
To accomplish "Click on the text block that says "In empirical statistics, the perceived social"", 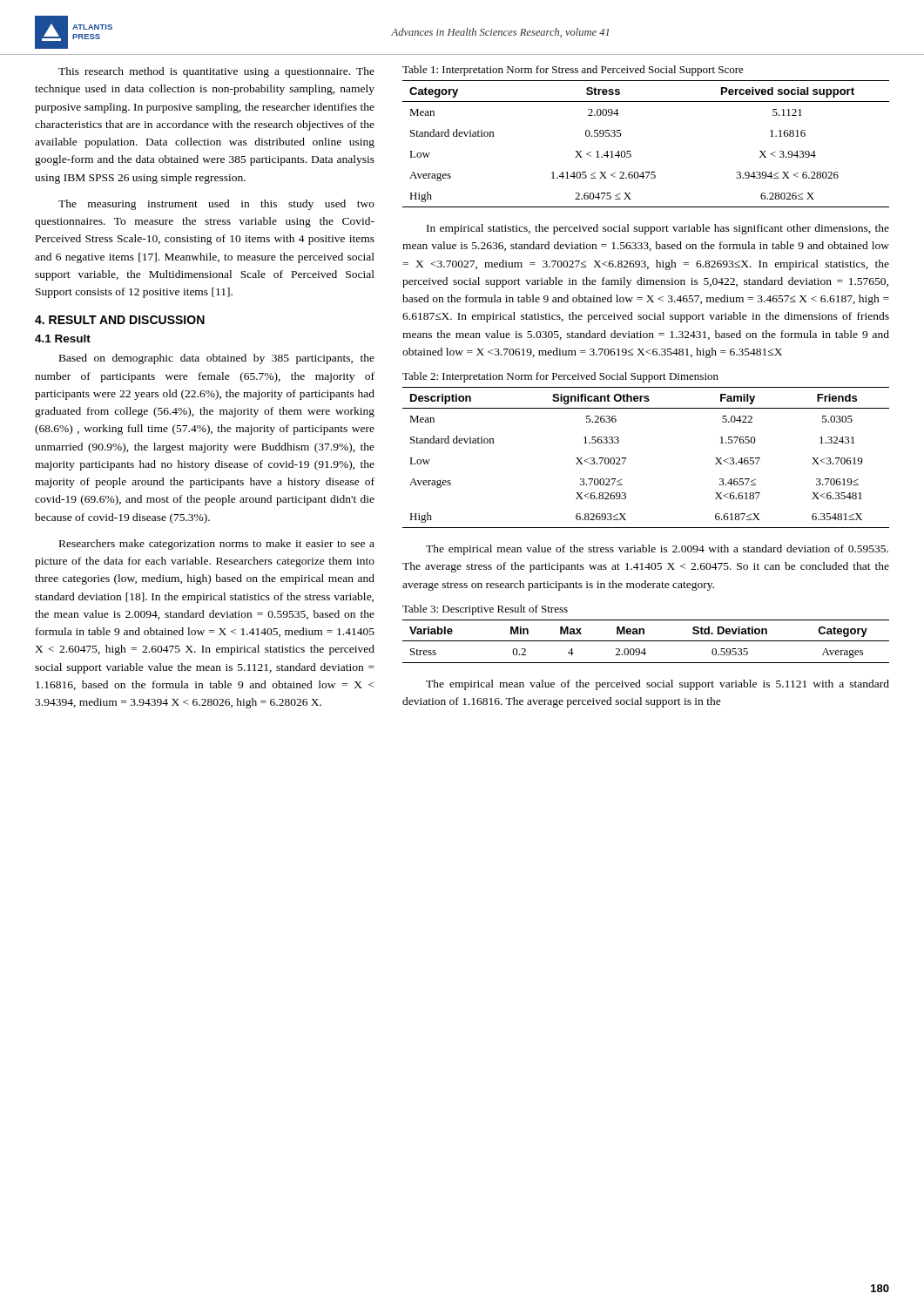I will [646, 290].
